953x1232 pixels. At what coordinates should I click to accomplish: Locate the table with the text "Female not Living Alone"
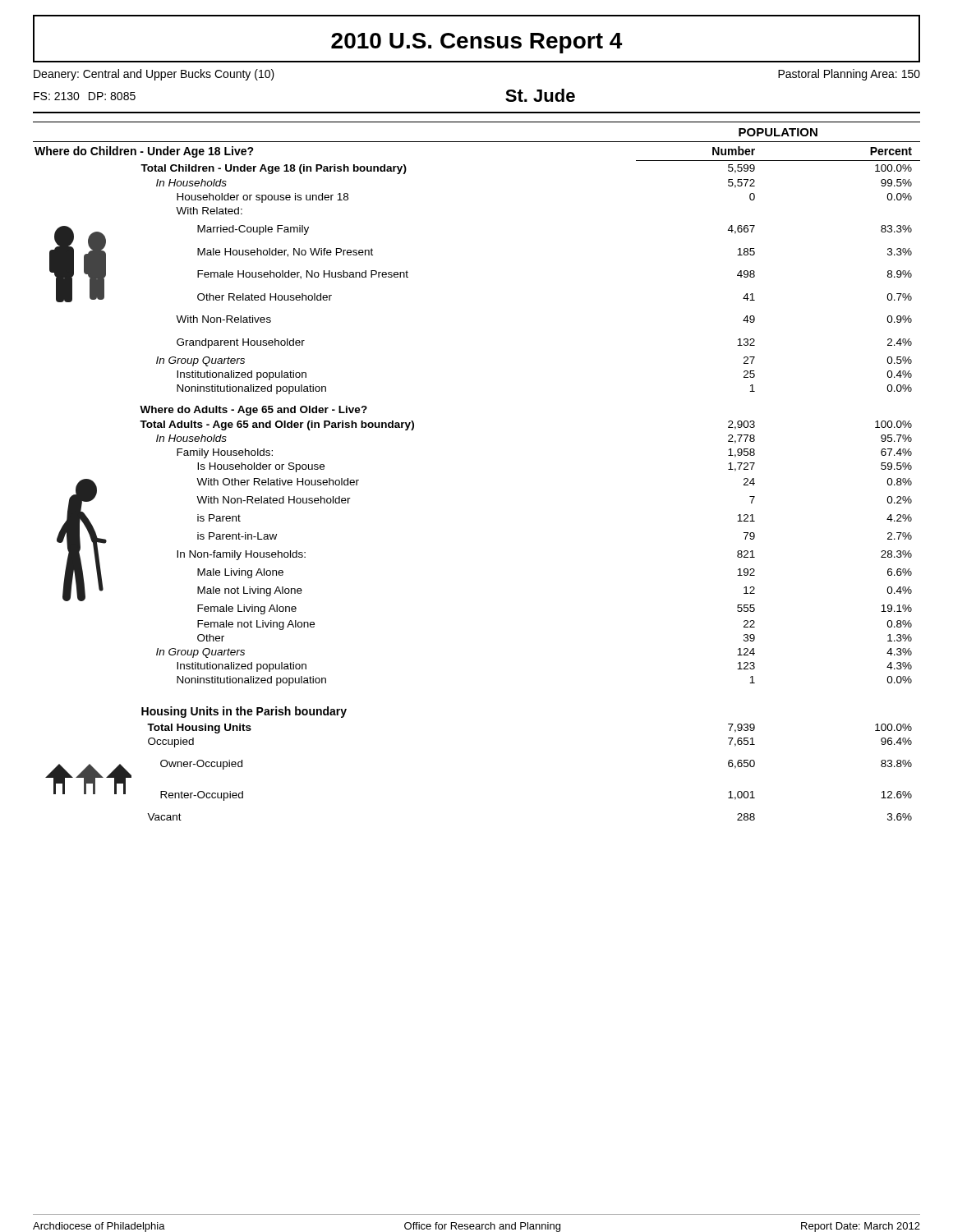tap(476, 473)
